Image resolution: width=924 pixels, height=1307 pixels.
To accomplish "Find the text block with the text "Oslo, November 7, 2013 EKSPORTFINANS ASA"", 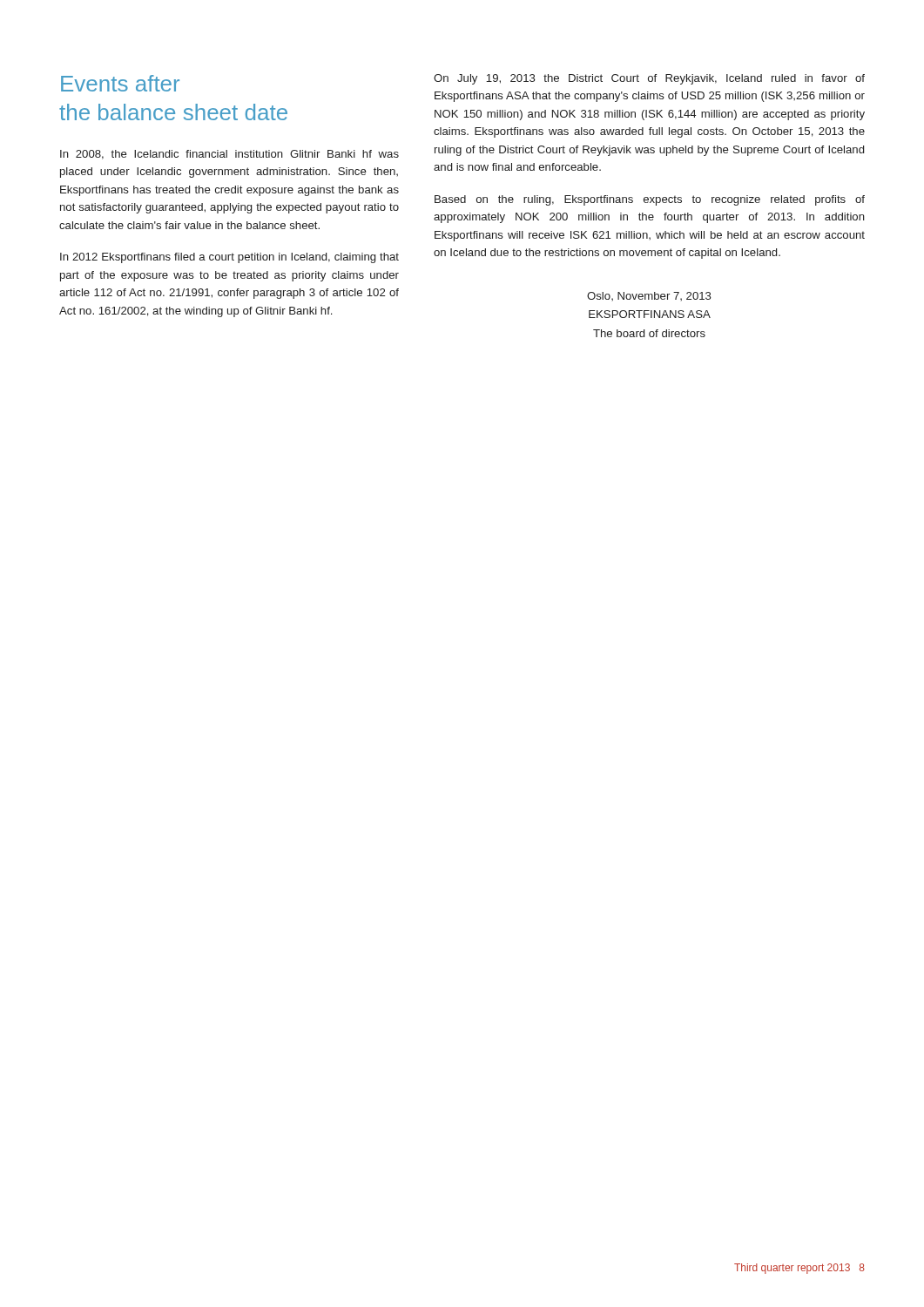I will (649, 314).
